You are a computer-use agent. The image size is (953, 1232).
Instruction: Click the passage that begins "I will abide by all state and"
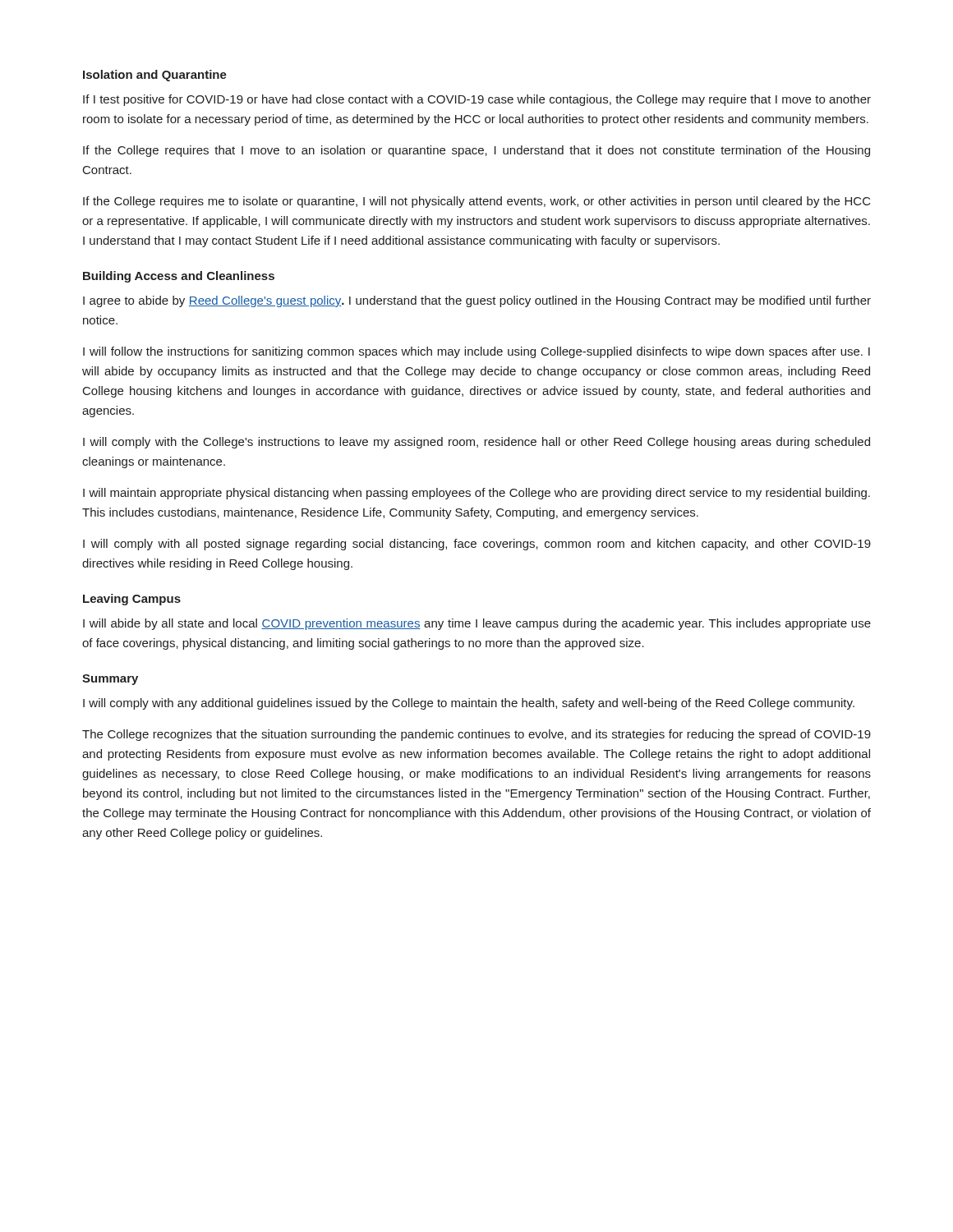pos(476,633)
